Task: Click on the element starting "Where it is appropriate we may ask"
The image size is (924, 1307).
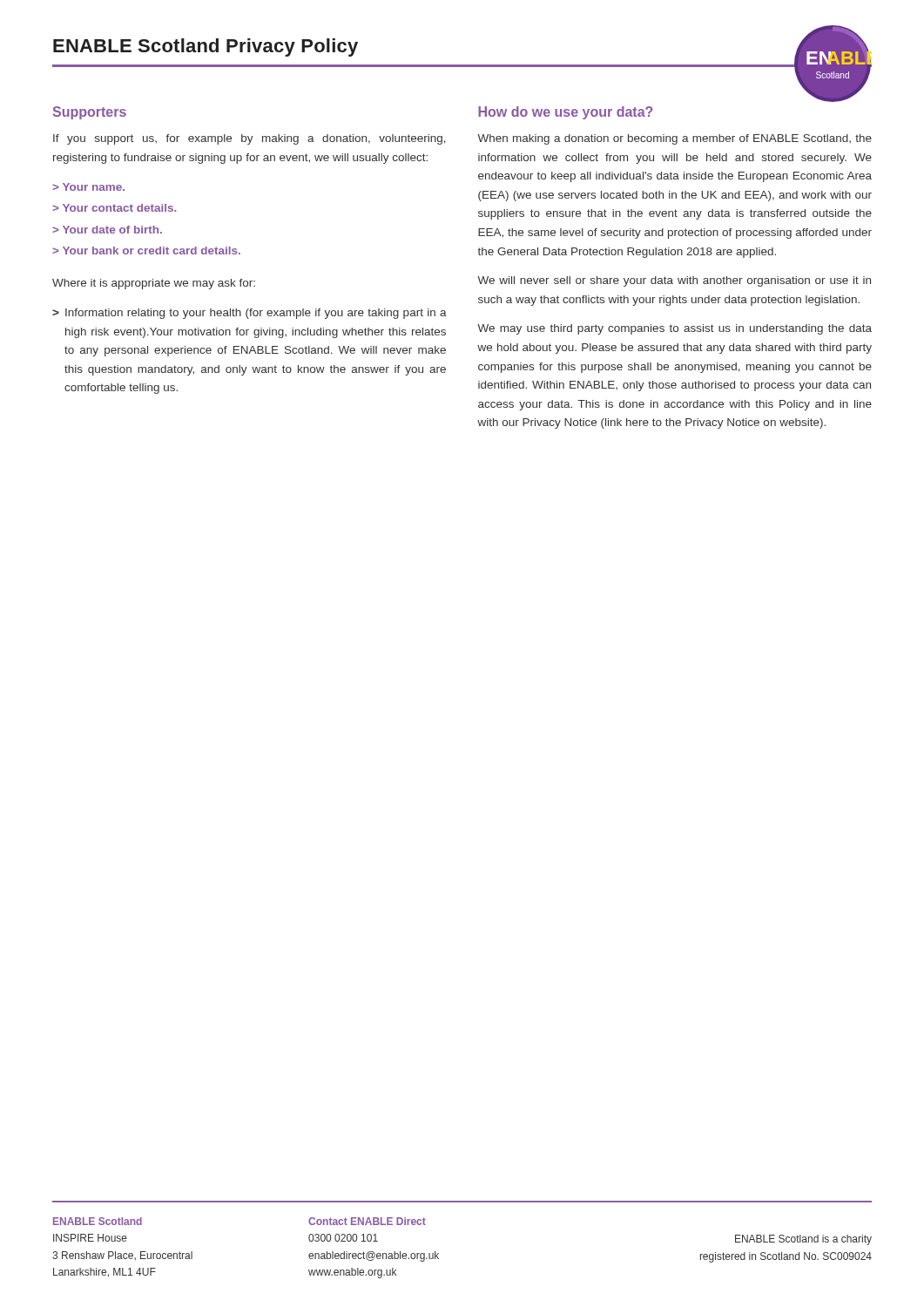Action: [249, 283]
